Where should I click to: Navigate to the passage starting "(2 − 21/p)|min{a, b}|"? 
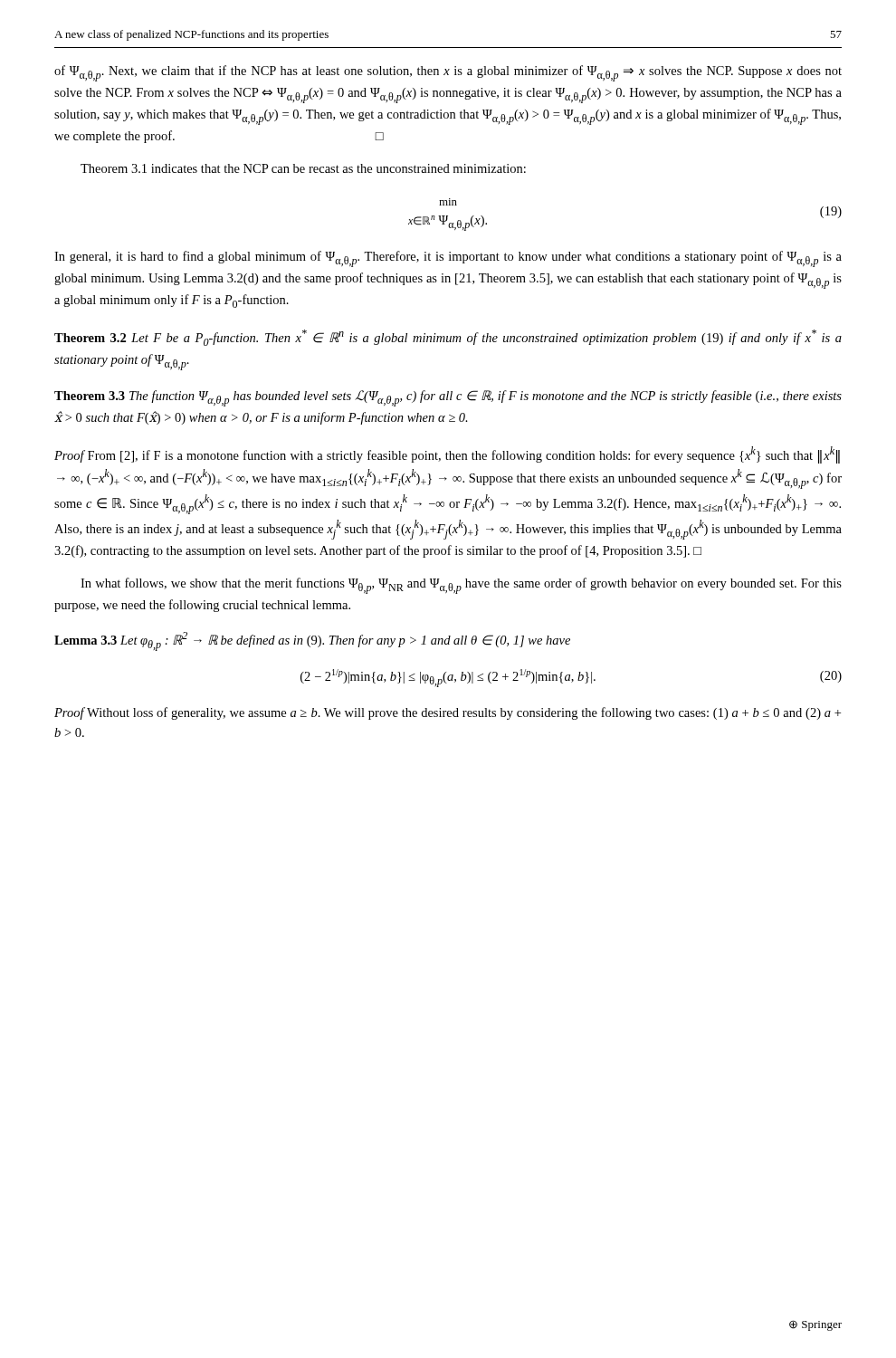point(571,676)
